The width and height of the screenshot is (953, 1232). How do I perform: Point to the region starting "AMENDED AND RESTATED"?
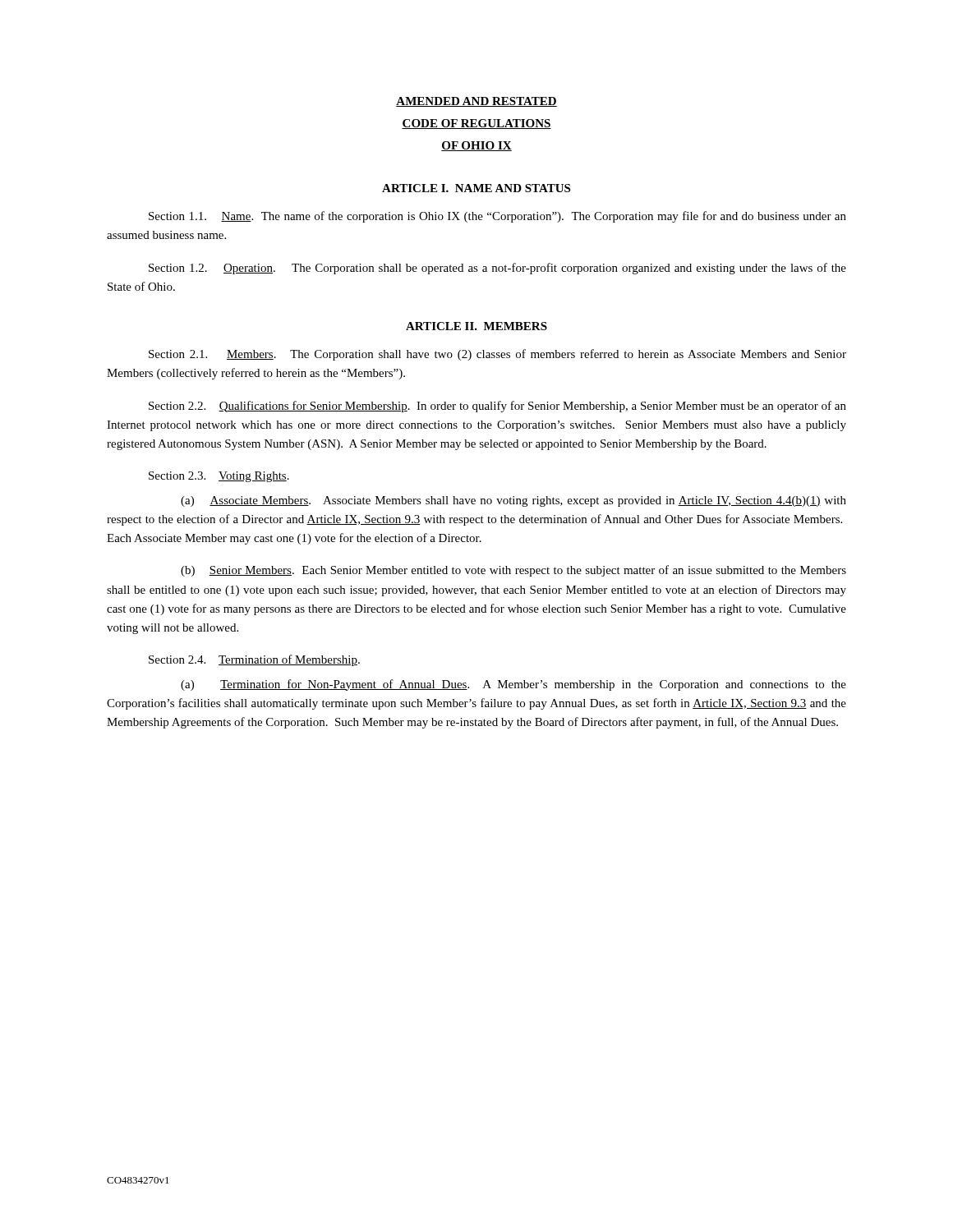[x=476, y=101]
